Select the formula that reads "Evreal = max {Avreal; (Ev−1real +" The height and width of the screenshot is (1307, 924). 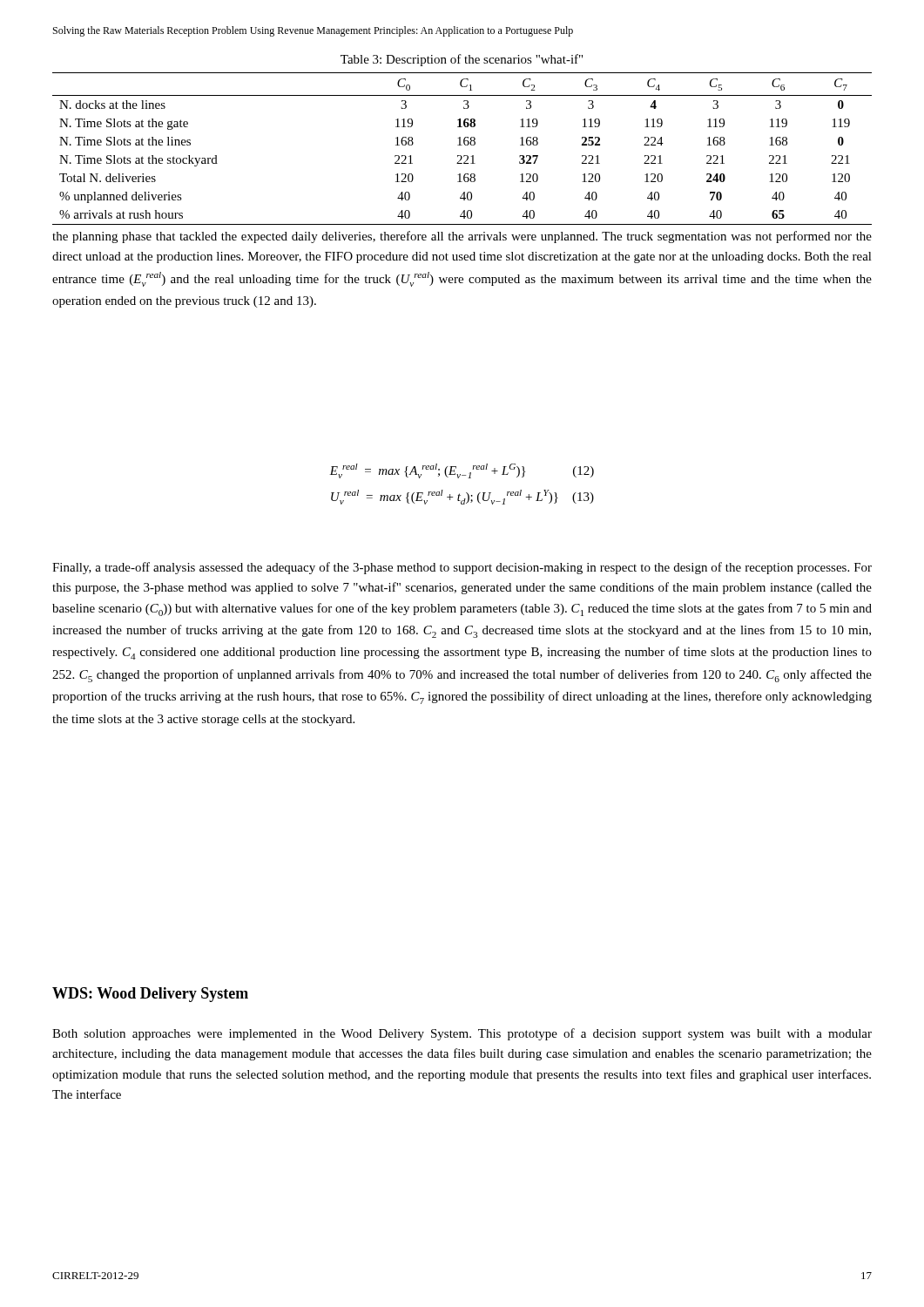pos(462,484)
